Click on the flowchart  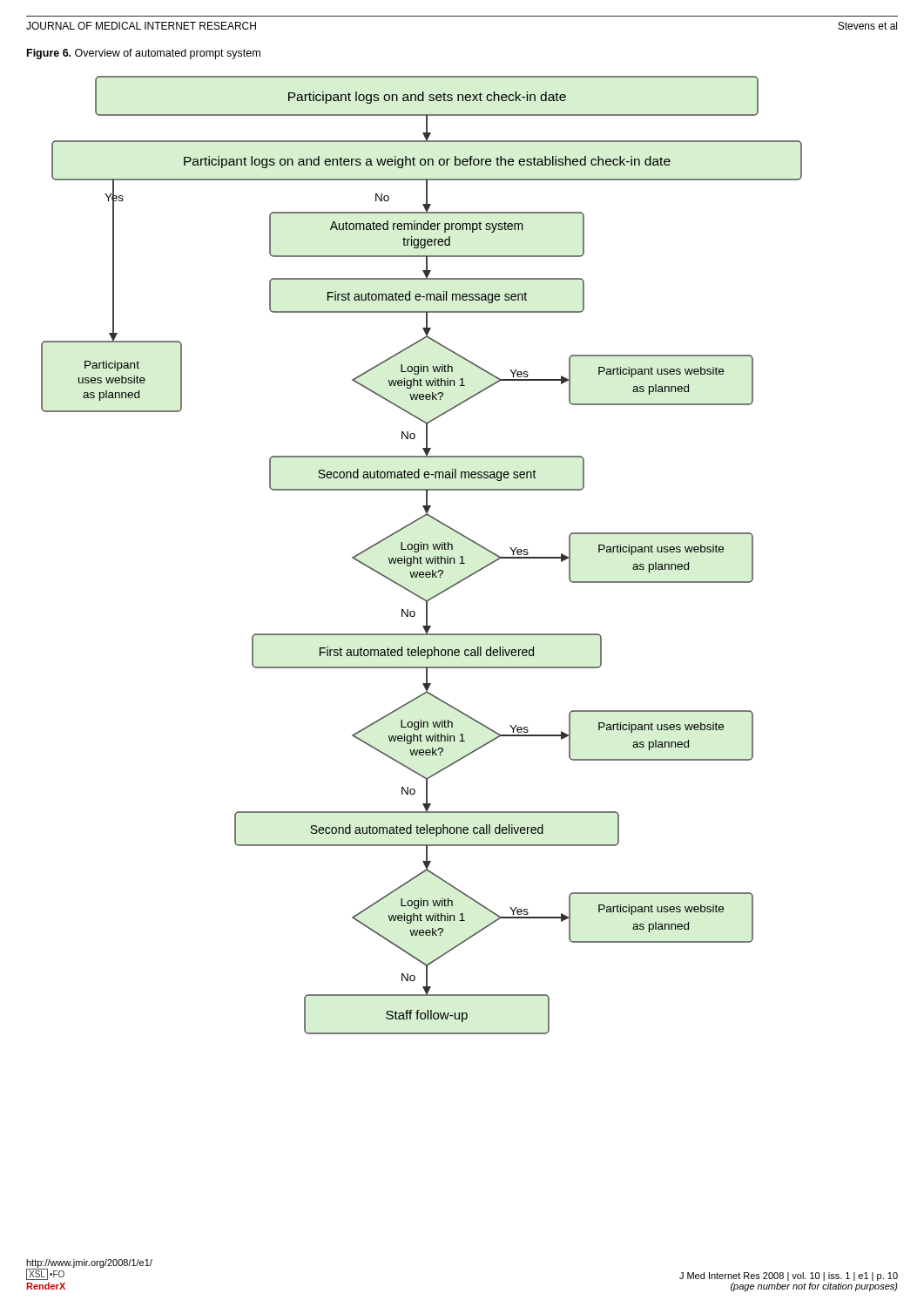(x=462, y=647)
